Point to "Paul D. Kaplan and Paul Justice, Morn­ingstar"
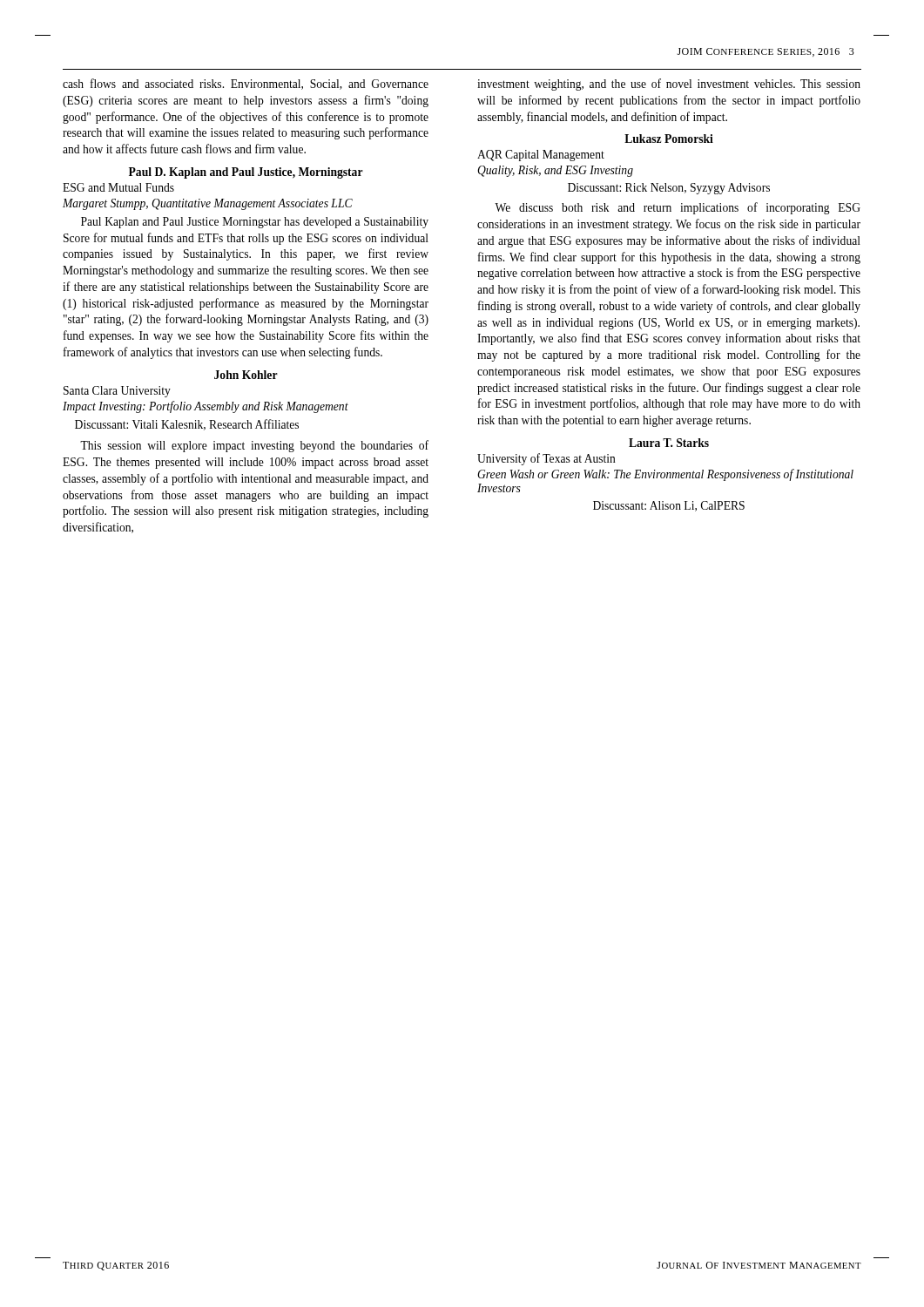The image size is (924, 1307). point(246,172)
